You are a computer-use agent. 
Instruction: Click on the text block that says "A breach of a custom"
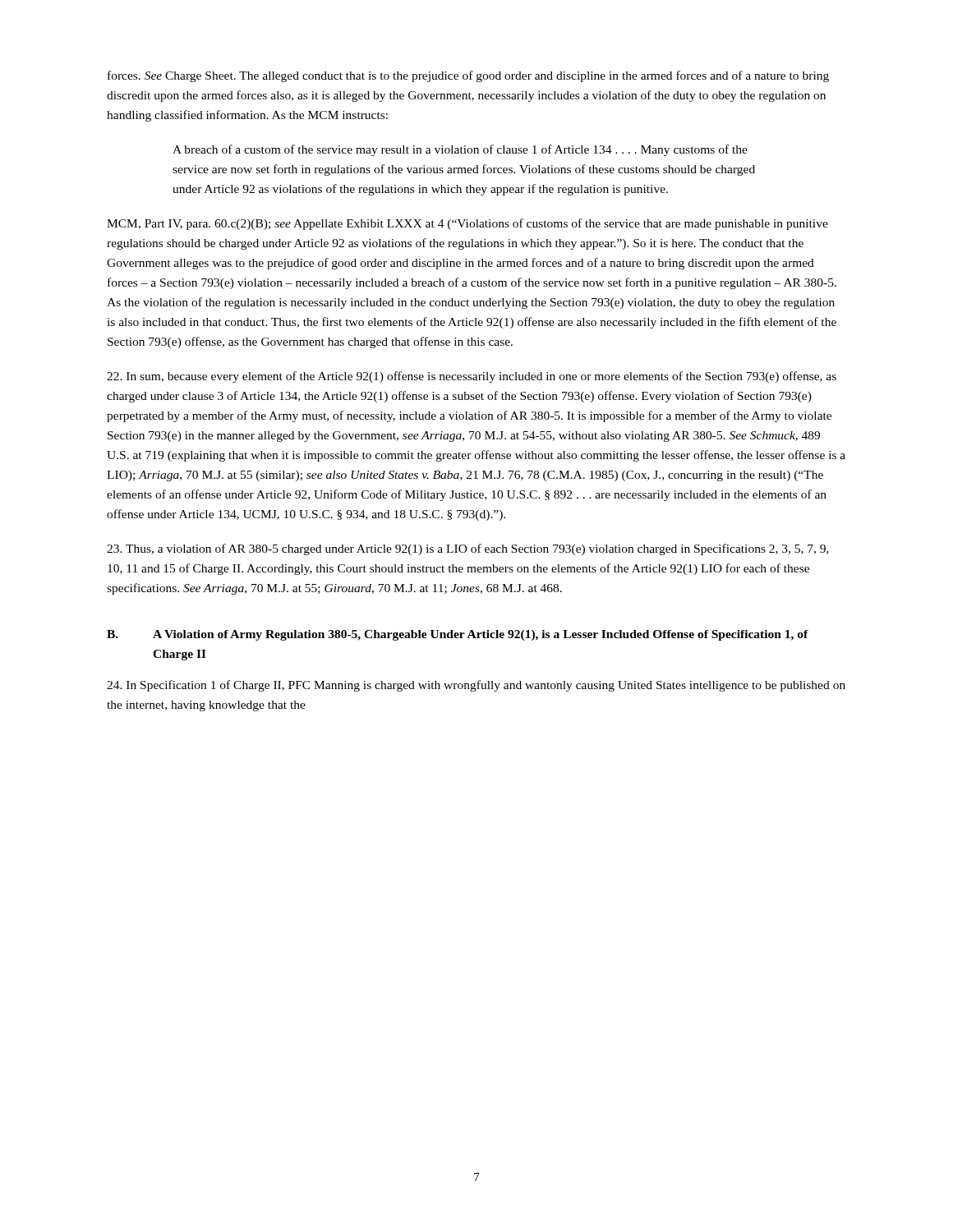coord(464,169)
